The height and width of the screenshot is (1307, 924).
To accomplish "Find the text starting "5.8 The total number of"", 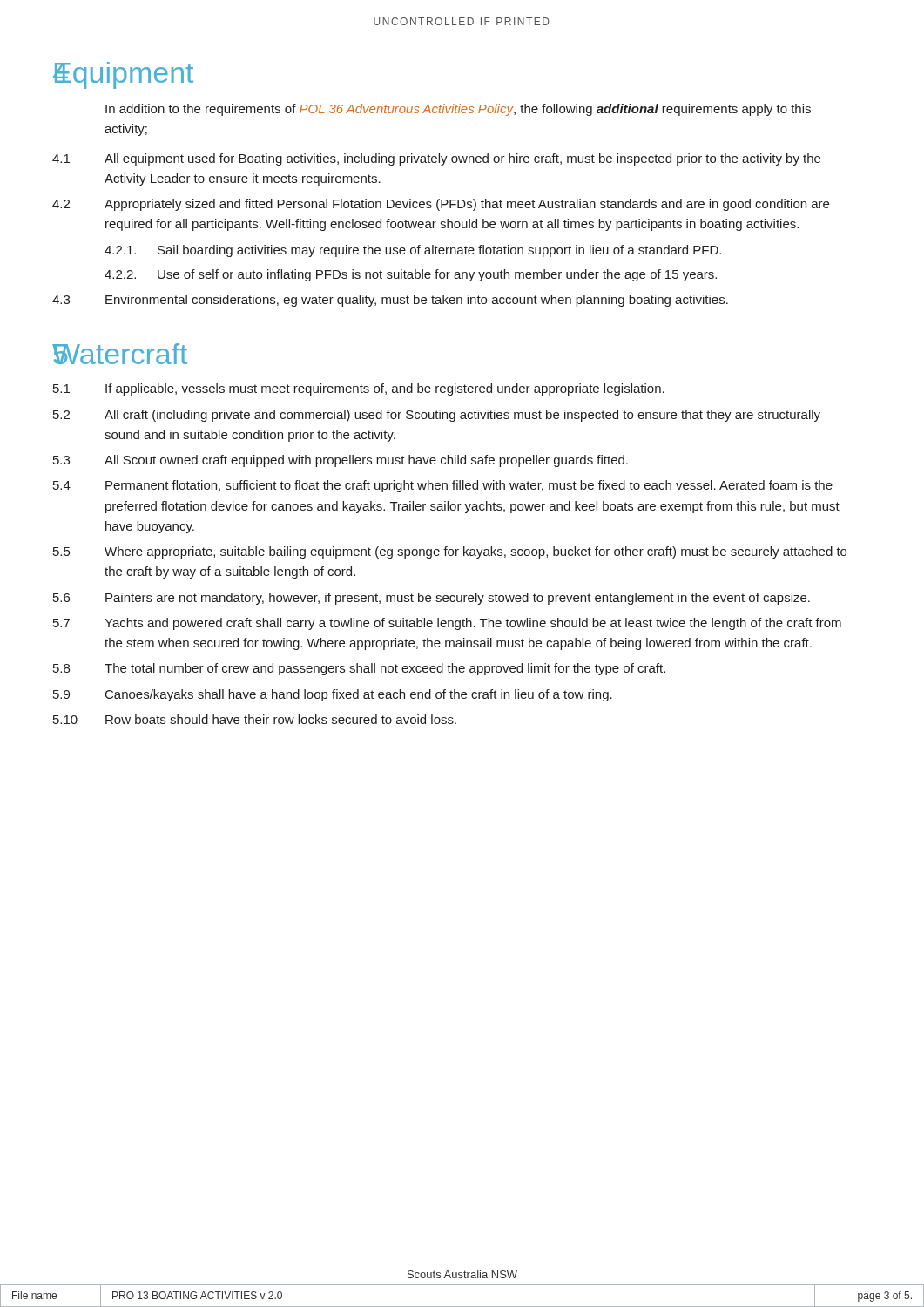I will point(453,668).
